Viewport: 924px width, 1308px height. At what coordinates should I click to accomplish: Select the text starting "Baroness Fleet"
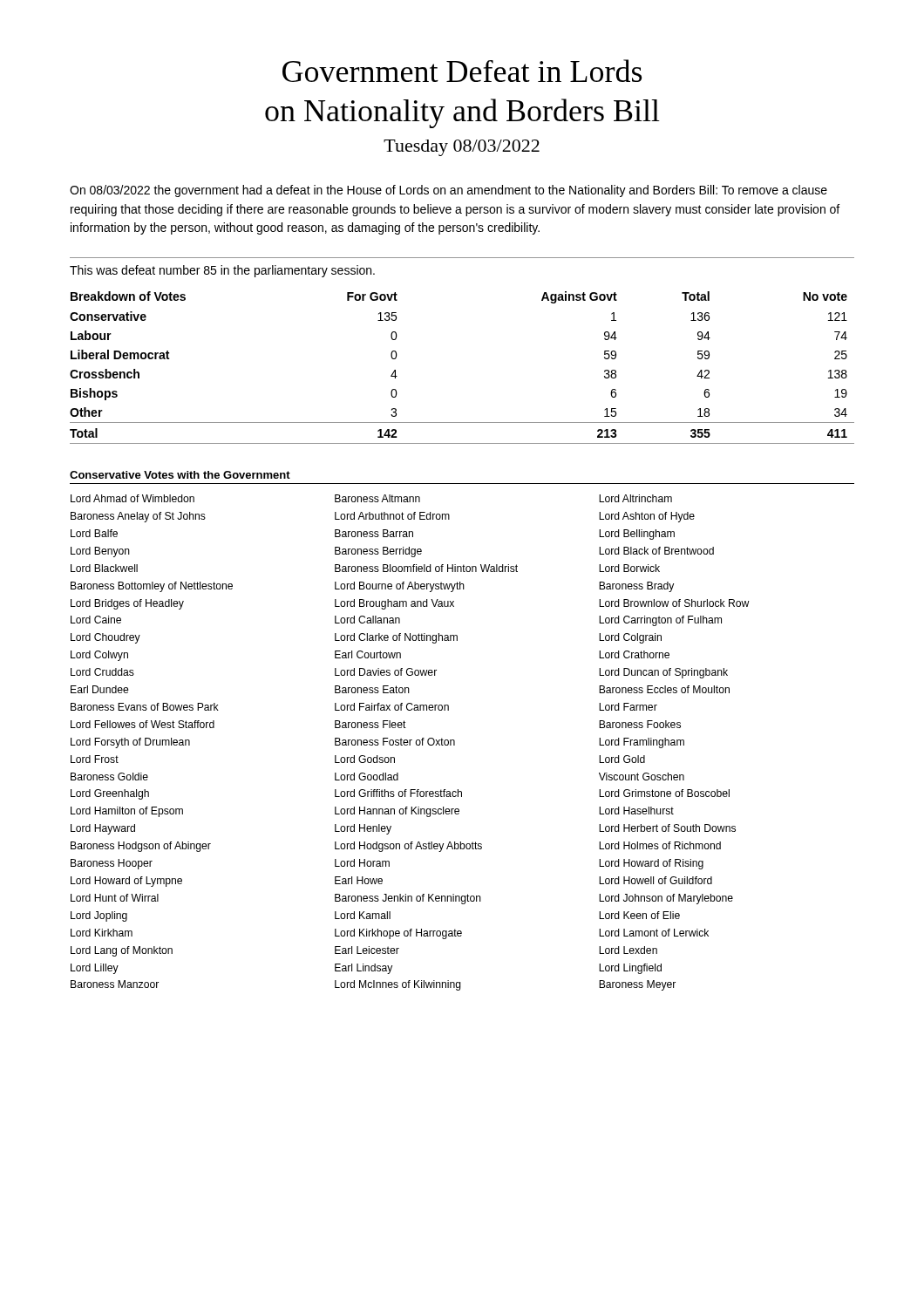370,725
